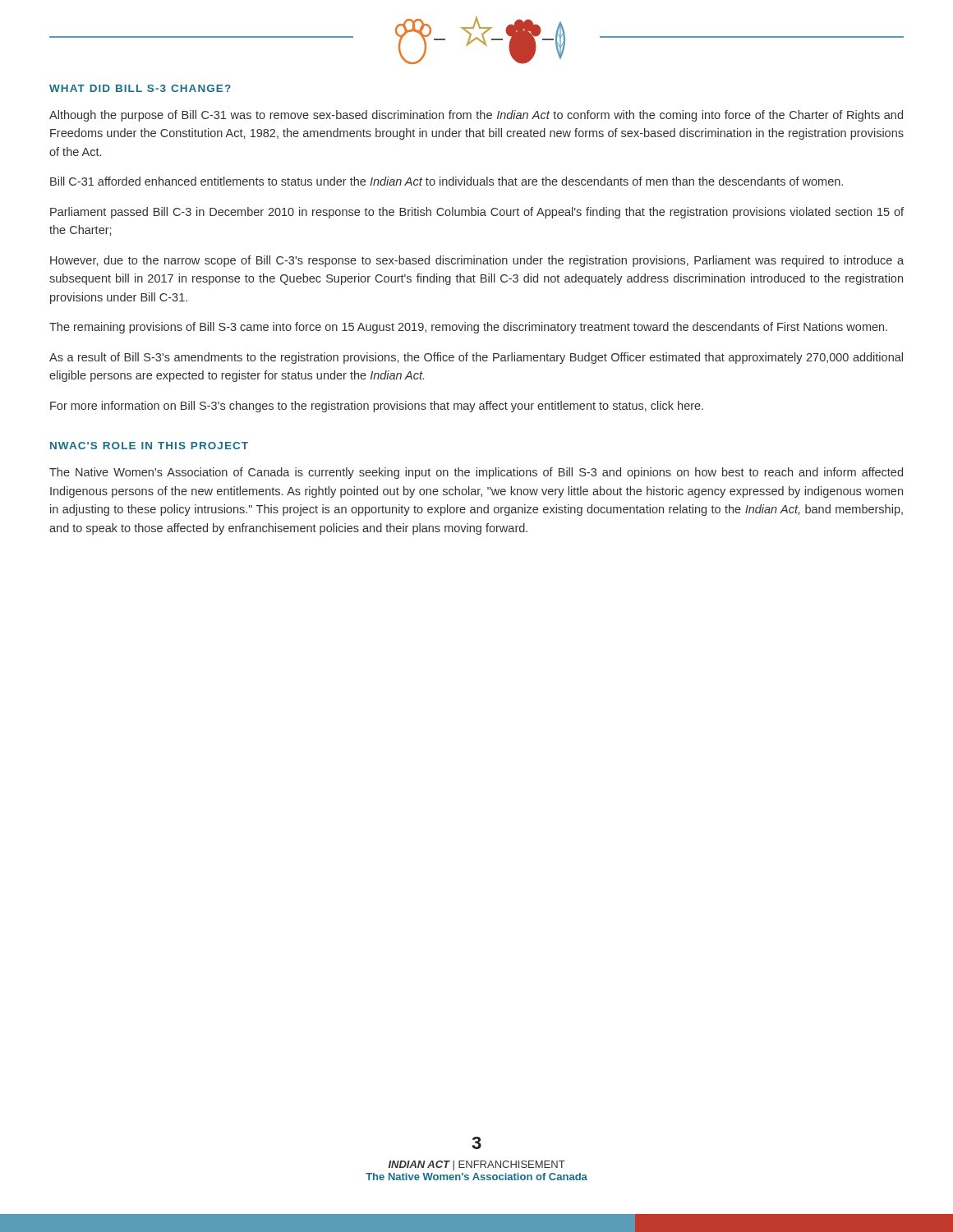Click on the text starting "However, due to"
Image resolution: width=953 pixels, height=1232 pixels.
(x=476, y=279)
